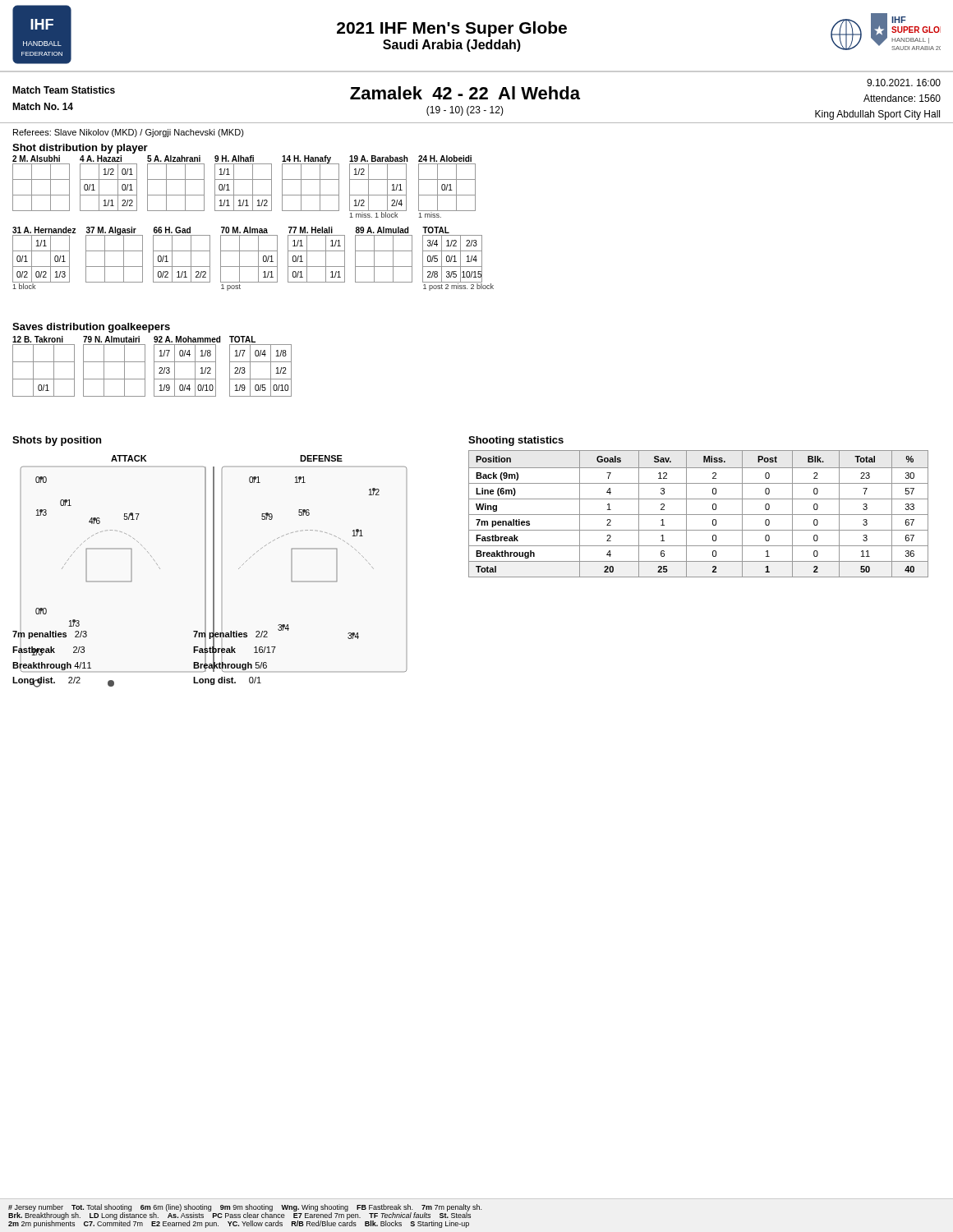Click on the schematic
This screenshot has width=953, height=1232.
pos(214,569)
